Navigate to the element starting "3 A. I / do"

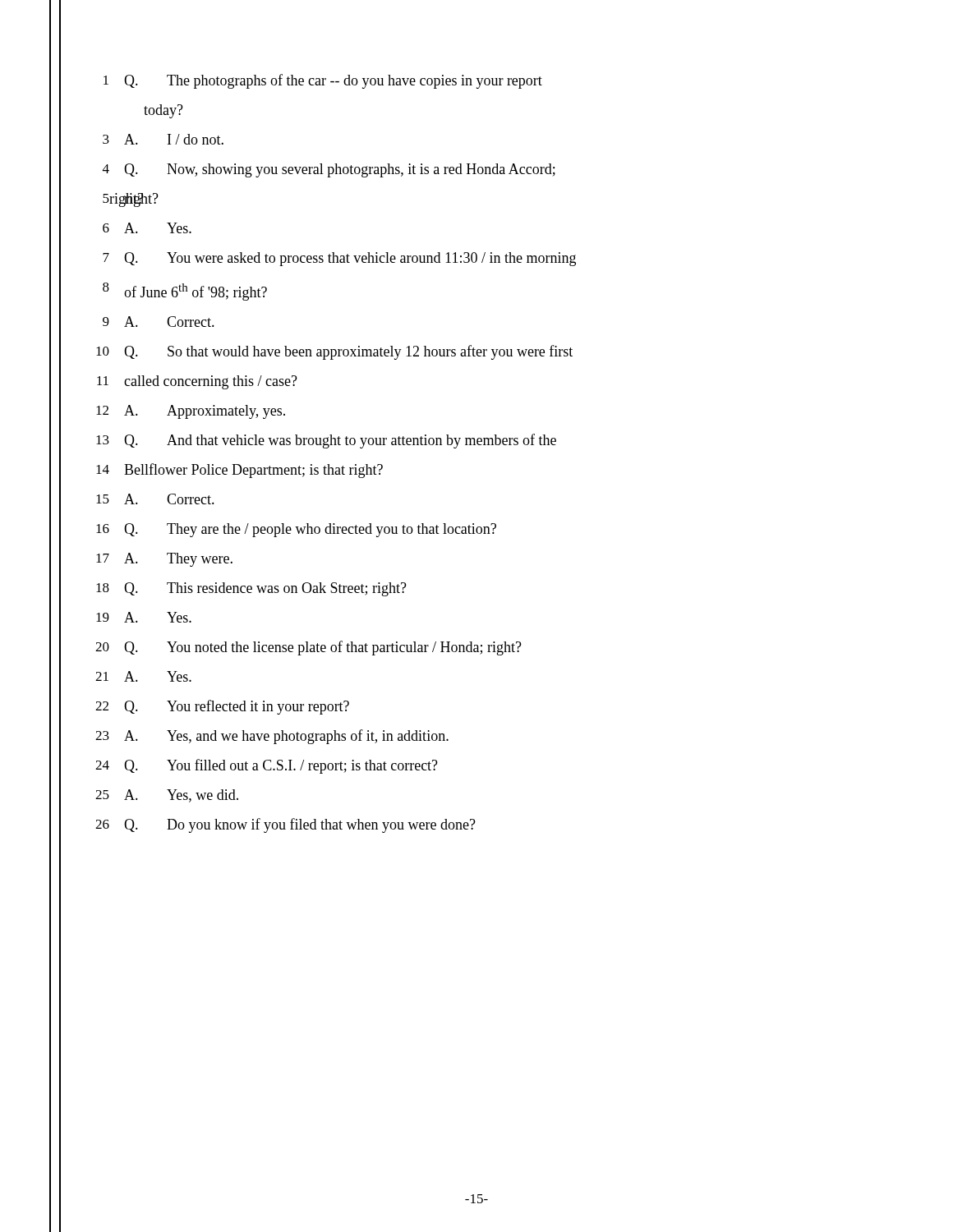click(x=189, y=139)
